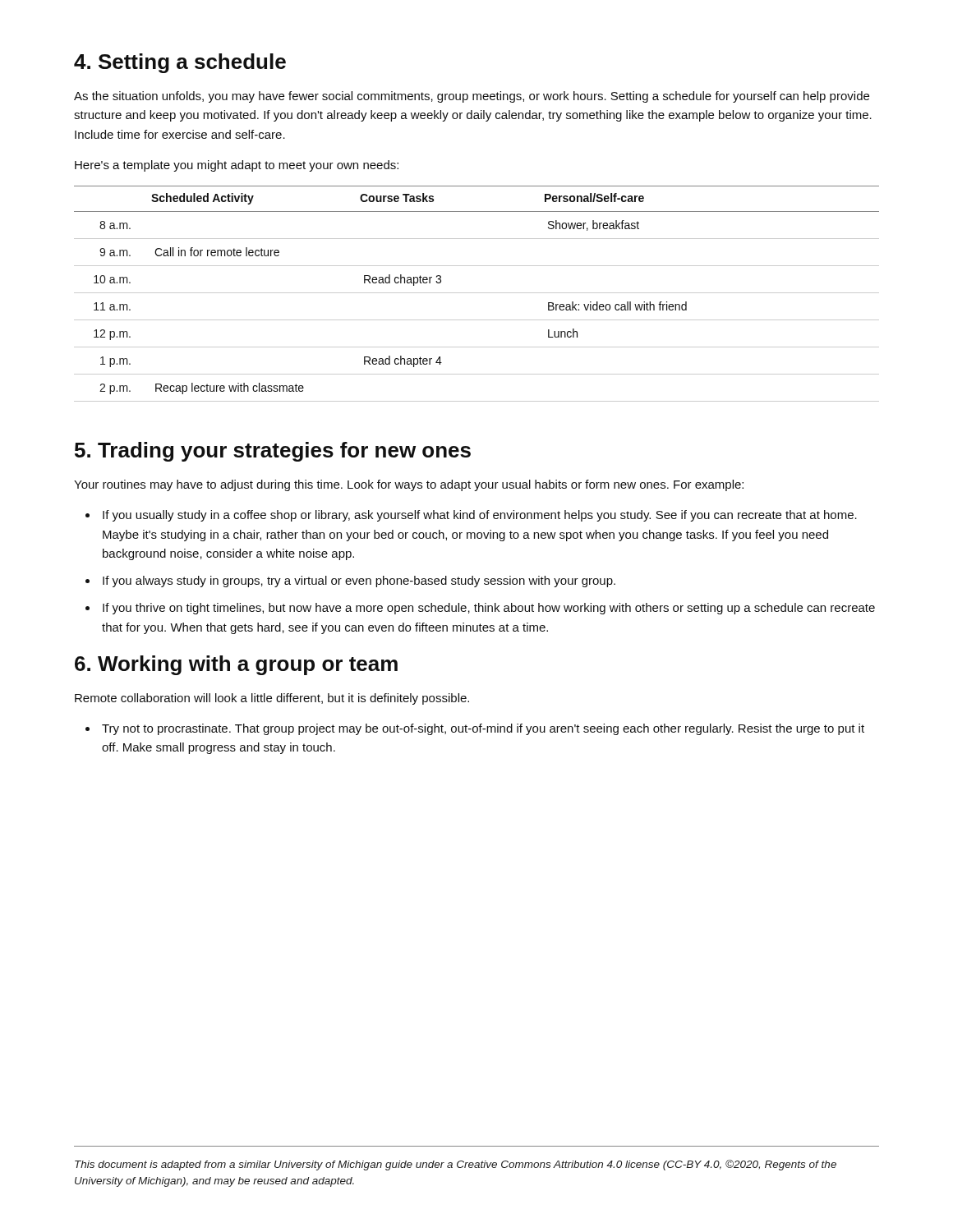Locate the text block starting "If you usually study in a coffee"
Screen dimensions: 1232x953
[489, 534]
